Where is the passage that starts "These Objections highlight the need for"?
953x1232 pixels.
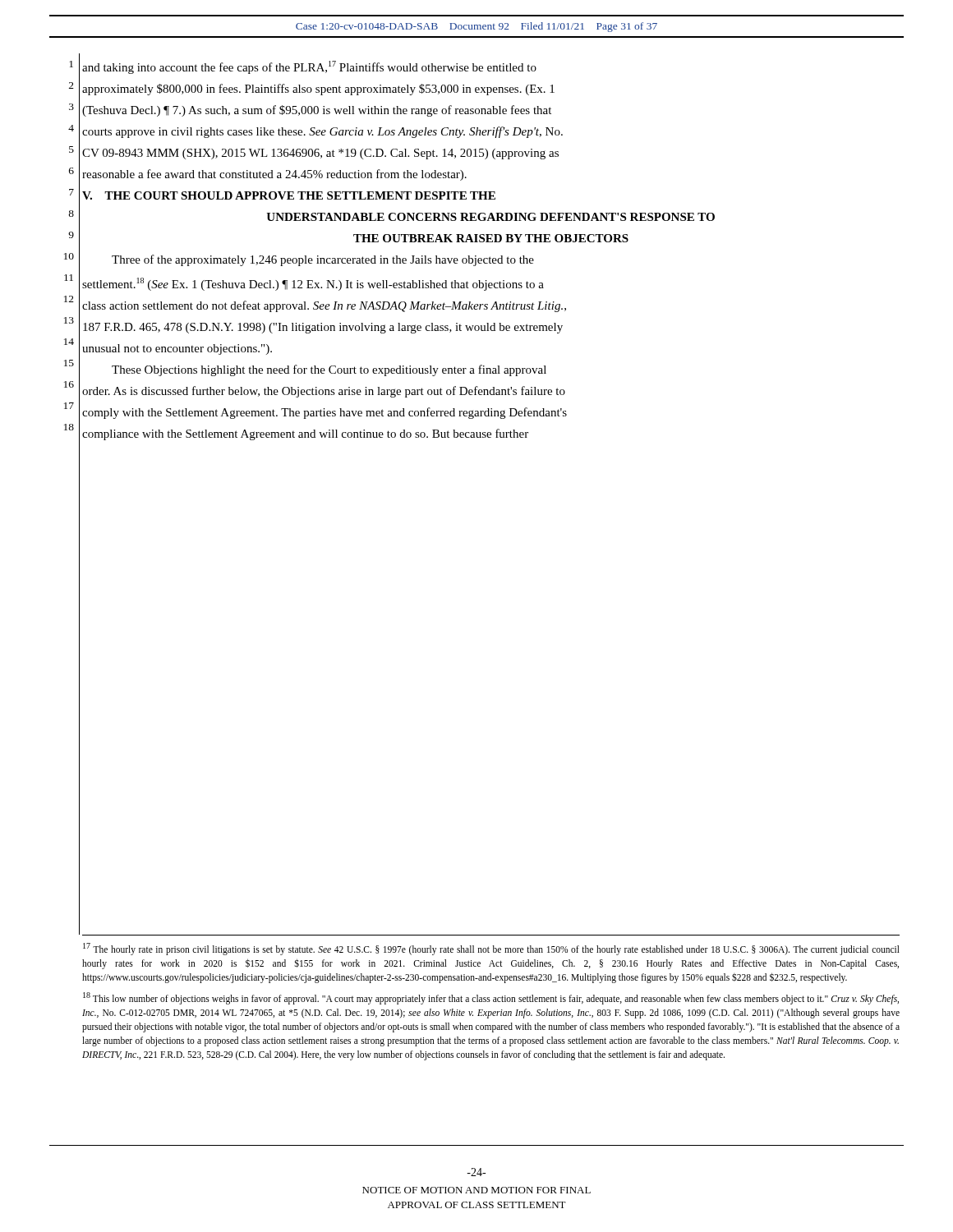491,402
